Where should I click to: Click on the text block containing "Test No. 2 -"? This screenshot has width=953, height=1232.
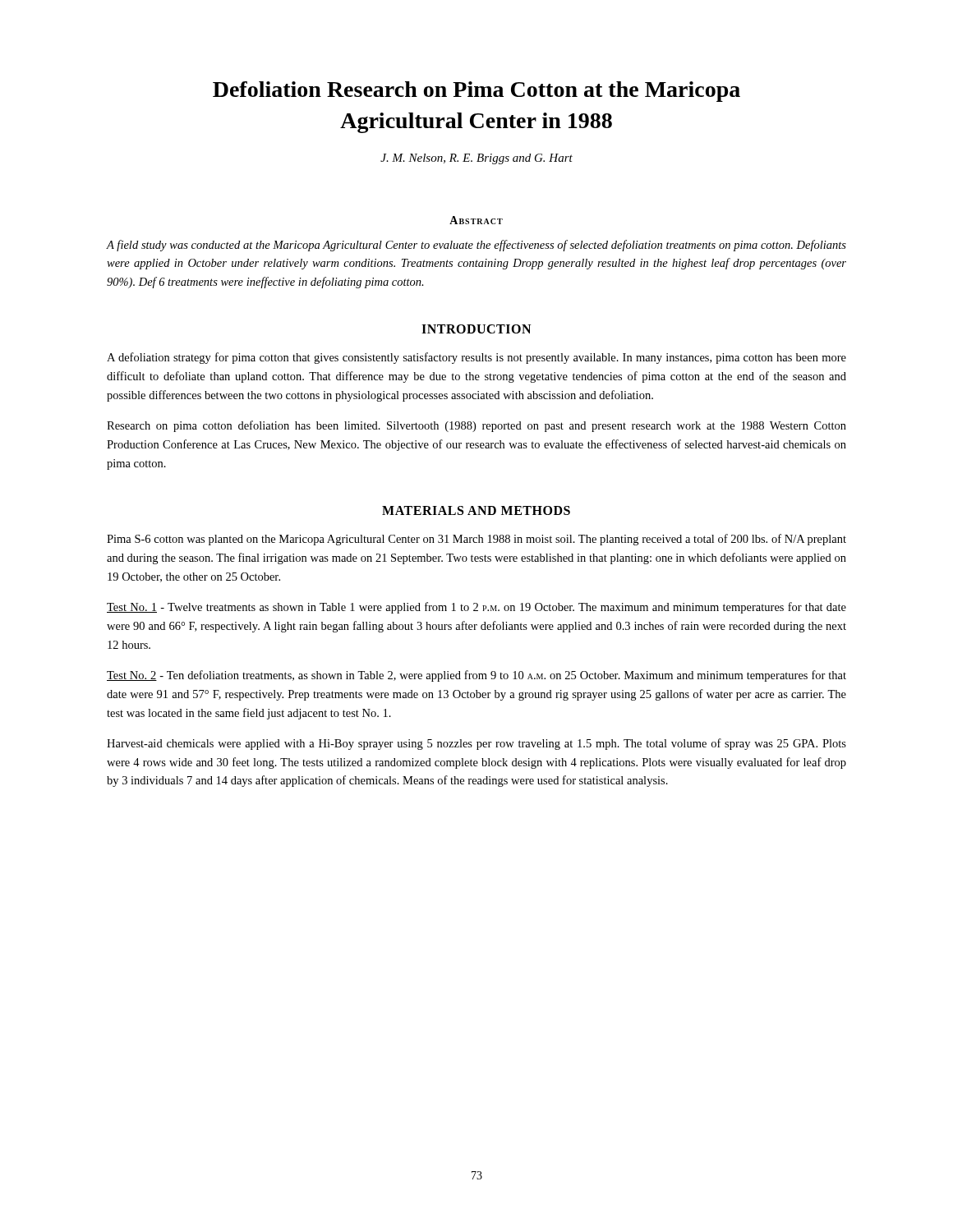[476, 694]
